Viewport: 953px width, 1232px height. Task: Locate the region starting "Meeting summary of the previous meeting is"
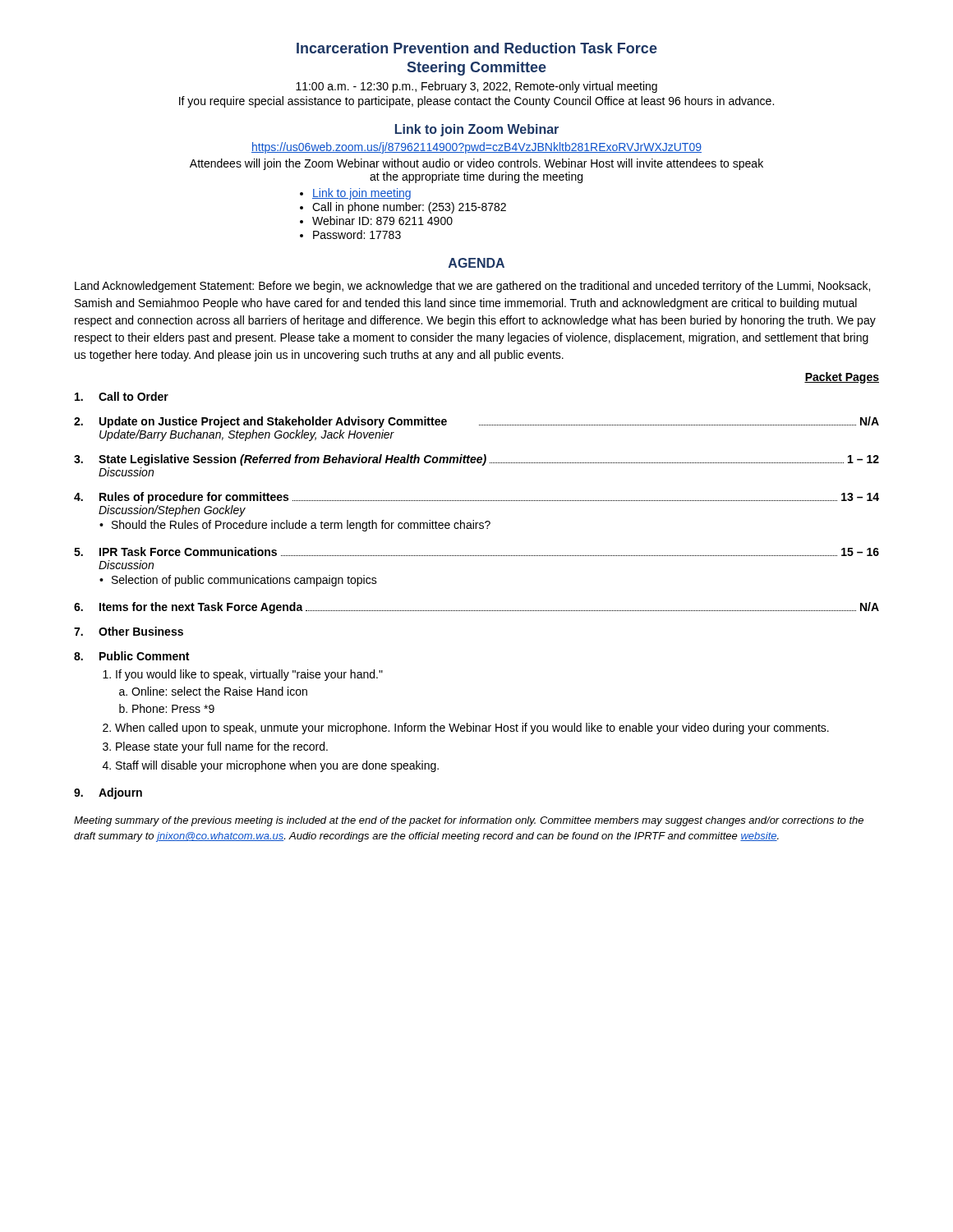[x=469, y=828]
